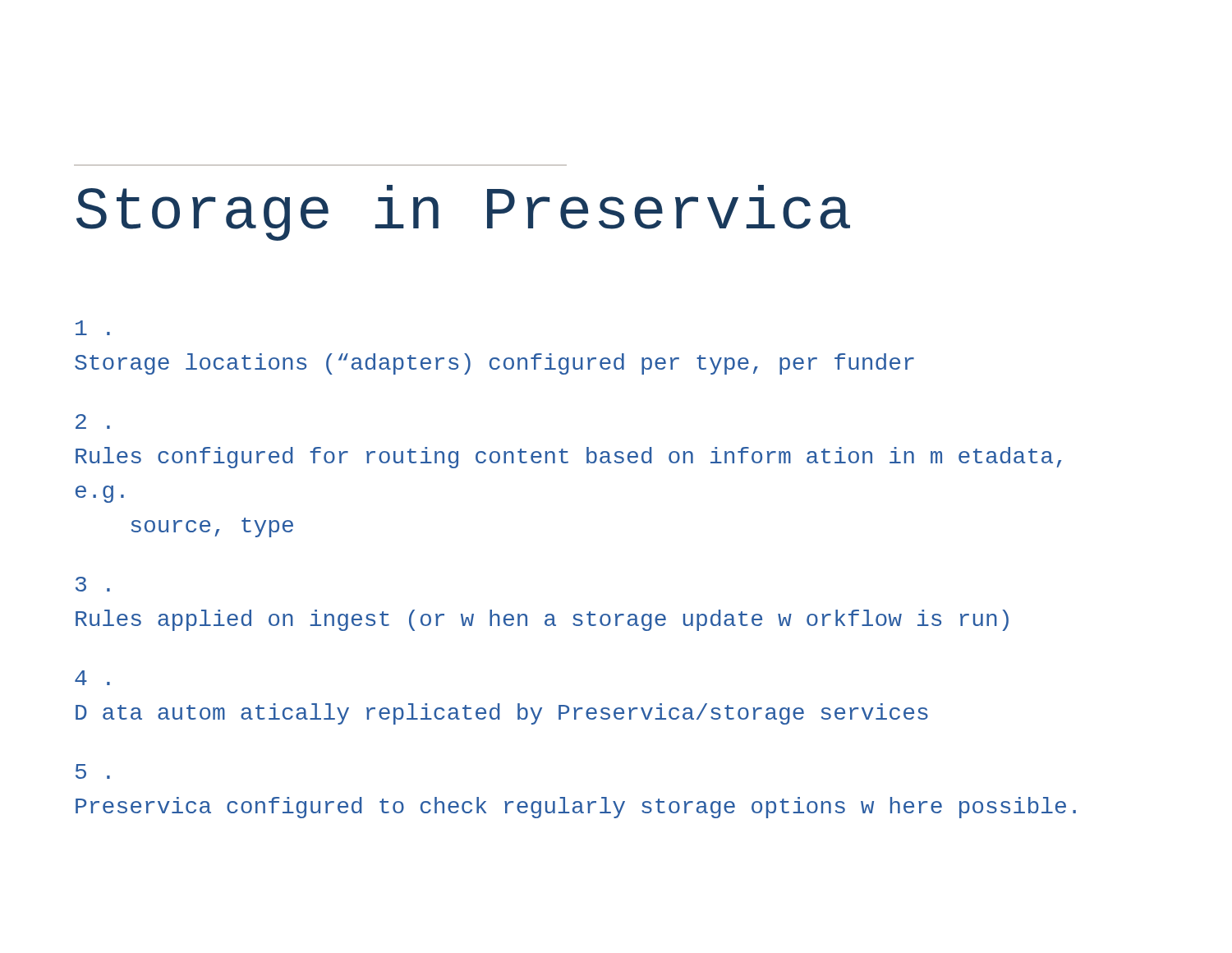Viewport: 1232px width, 953px height.
Task: Navigate to the region starting "1 . Storage locations (“adapters)"
Action: 591,347
